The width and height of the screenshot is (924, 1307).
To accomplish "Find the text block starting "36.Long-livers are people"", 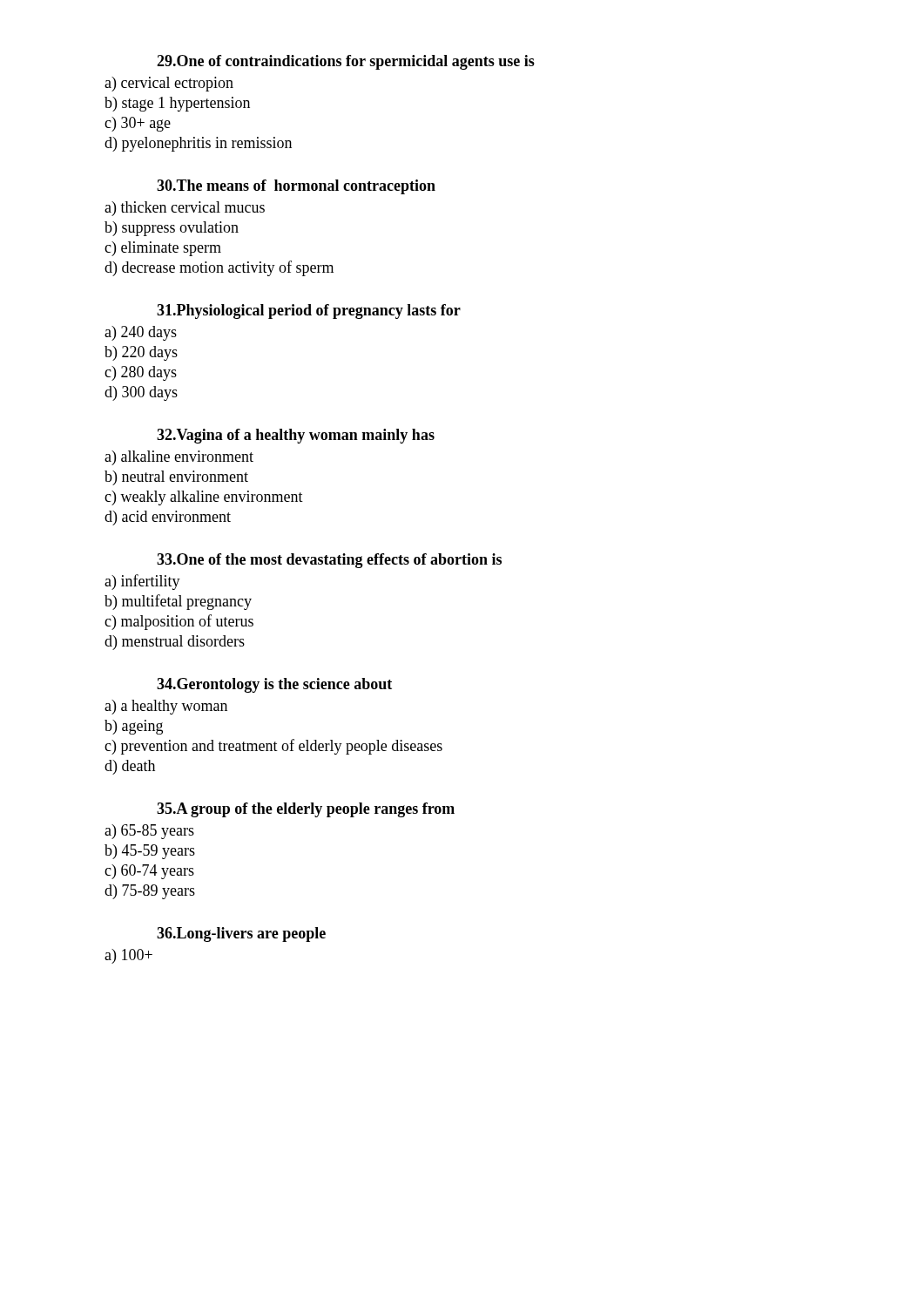I will click(241, 933).
